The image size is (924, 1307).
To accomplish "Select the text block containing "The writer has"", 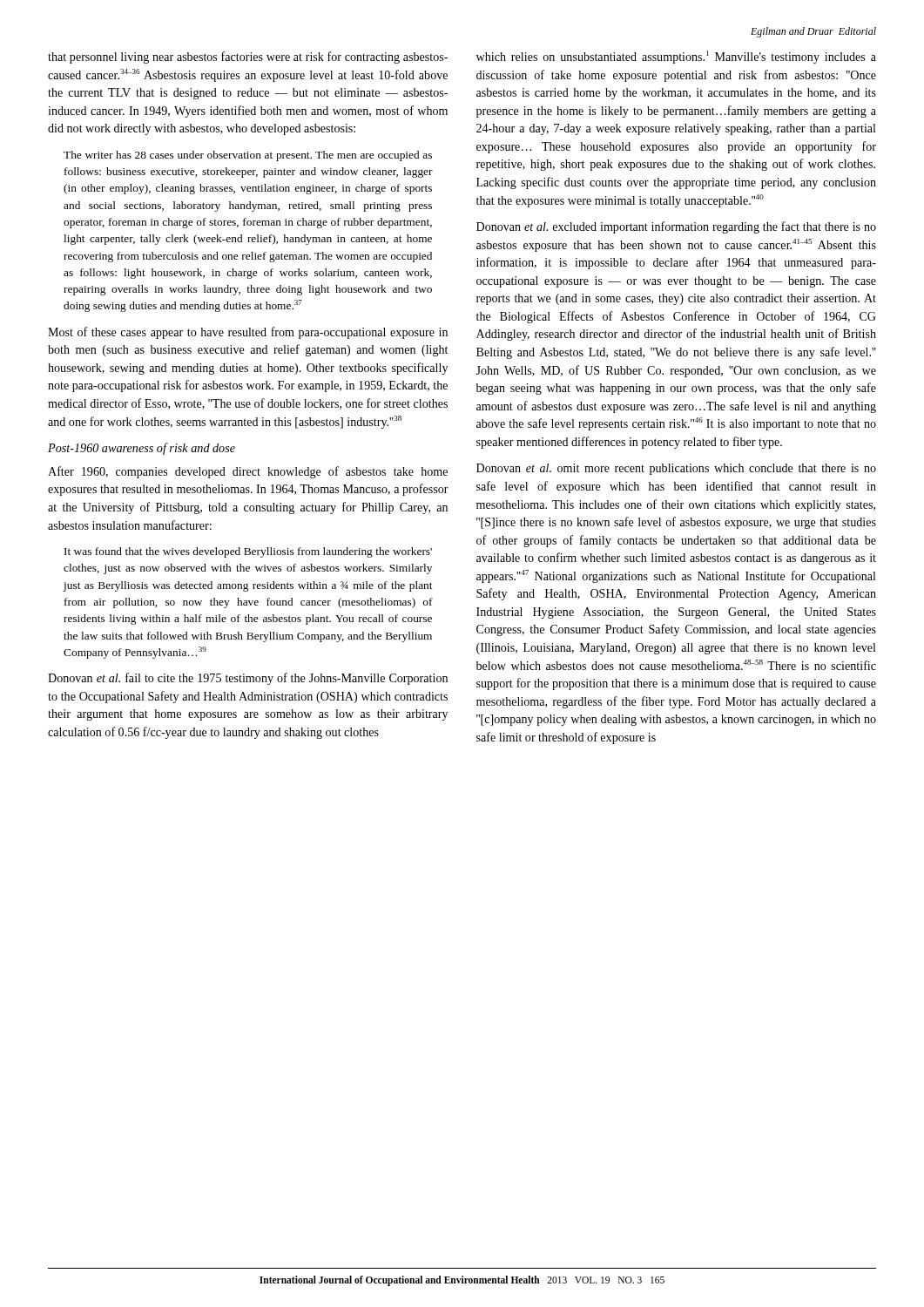I will (x=248, y=230).
